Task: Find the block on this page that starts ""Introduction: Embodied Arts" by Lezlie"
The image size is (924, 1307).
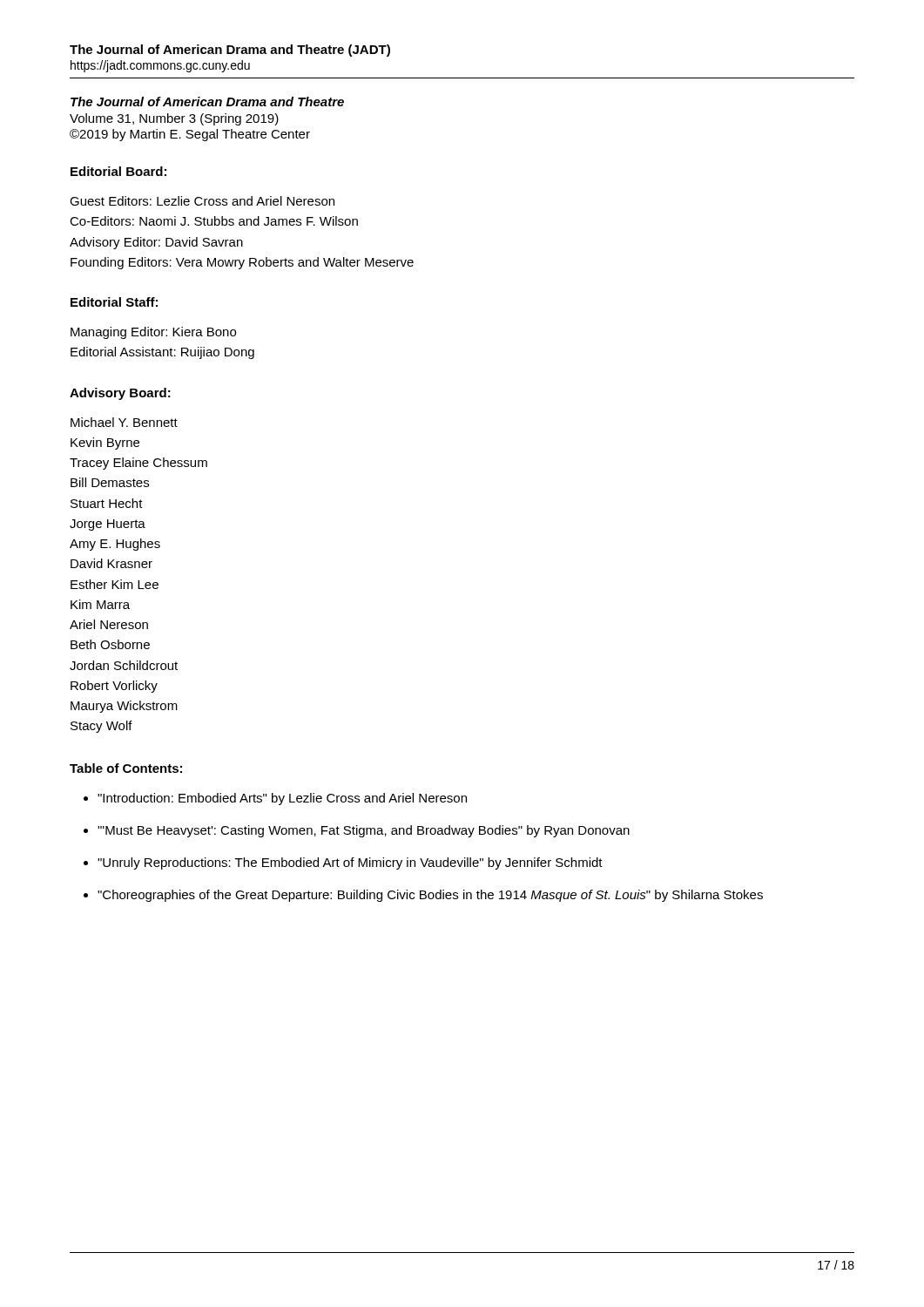Action: tap(283, 797)
